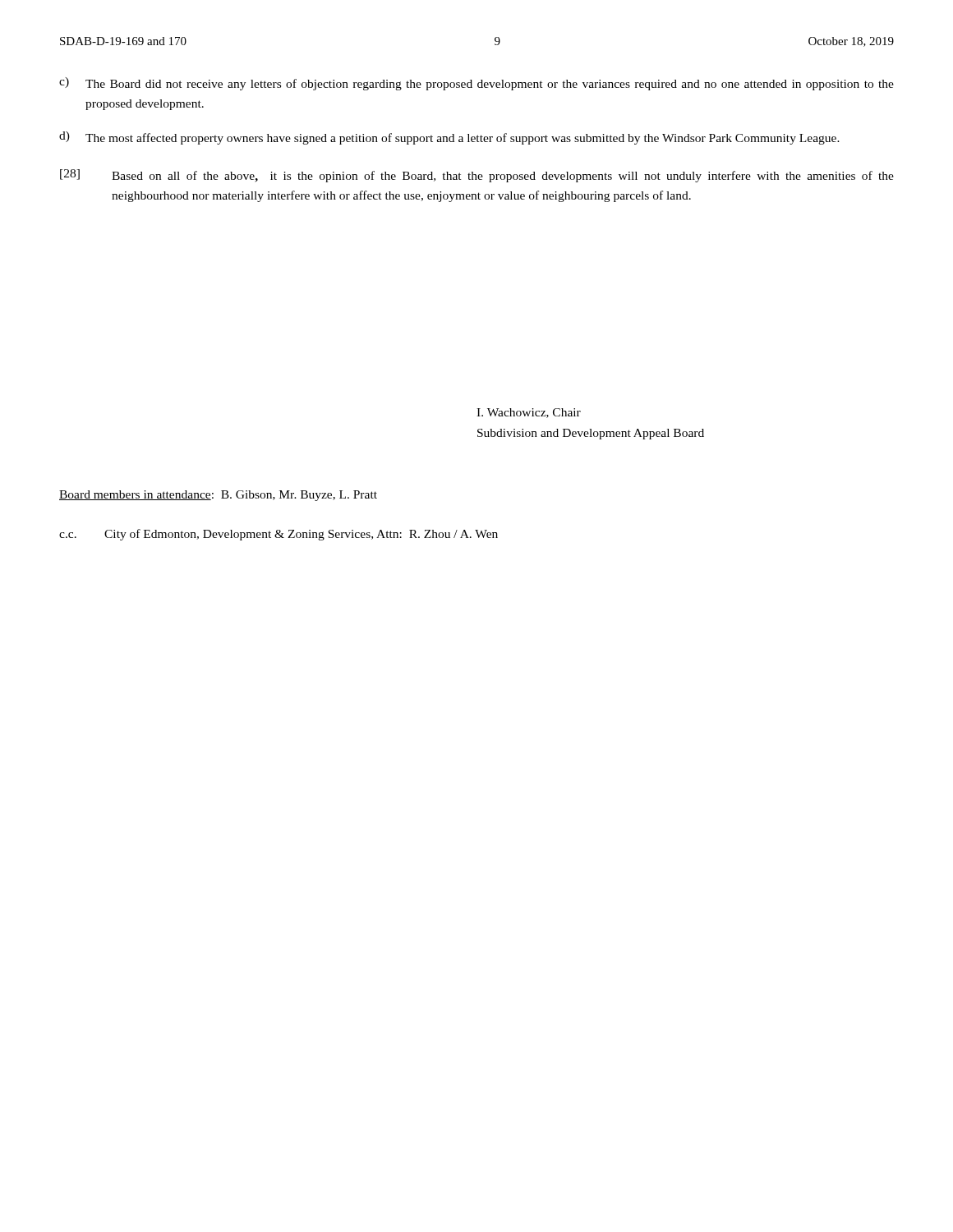Locate the text block that says "I. Wachowicz, Chair Subdivision and Development Appeal"
This screenshot has width=953, height=1232.
click(x=590, y=422)
